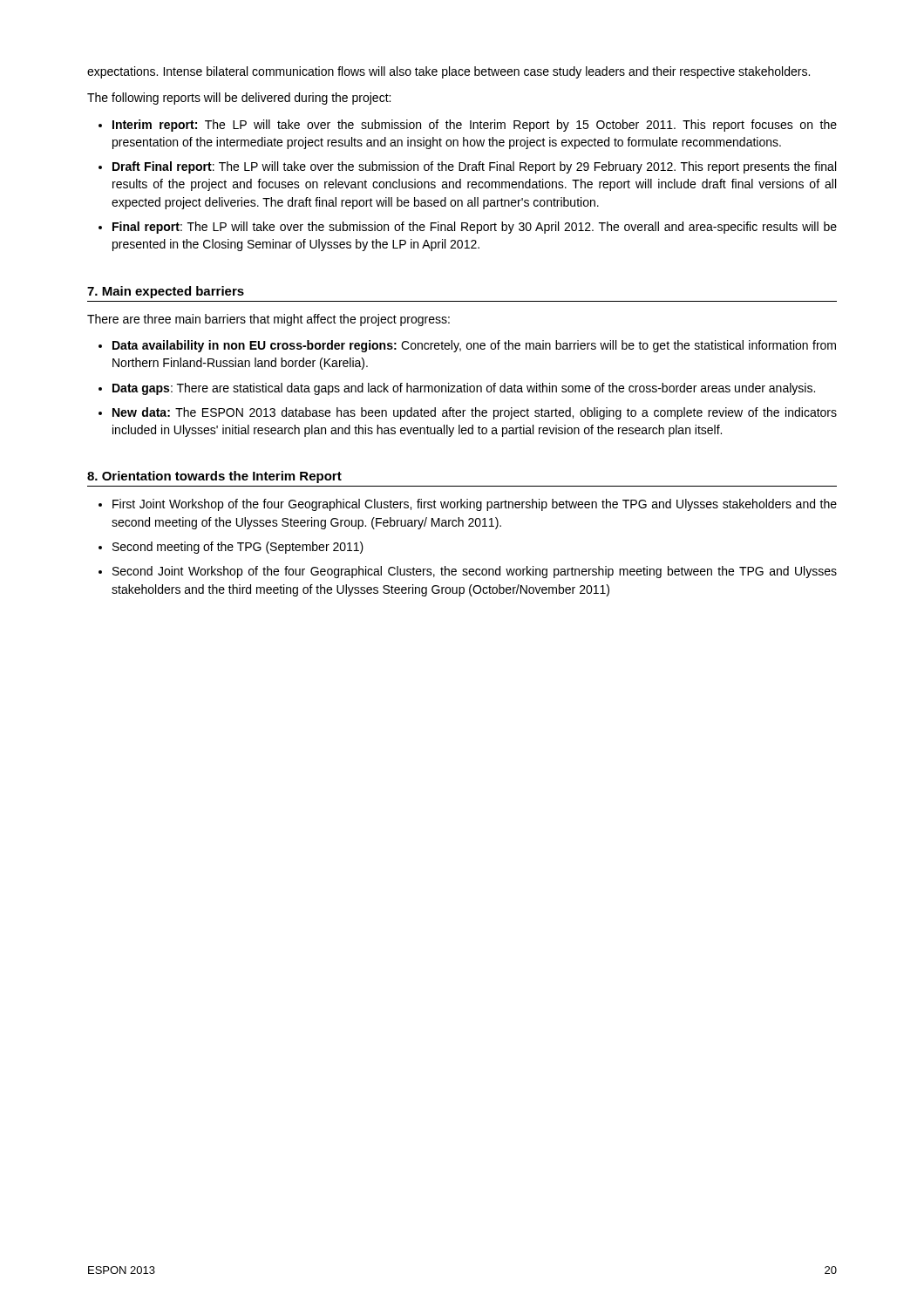Viewport: 924px width, 1308px height.
Task: Find the list item with the text "Data availability in"
Action: point(474,354)
